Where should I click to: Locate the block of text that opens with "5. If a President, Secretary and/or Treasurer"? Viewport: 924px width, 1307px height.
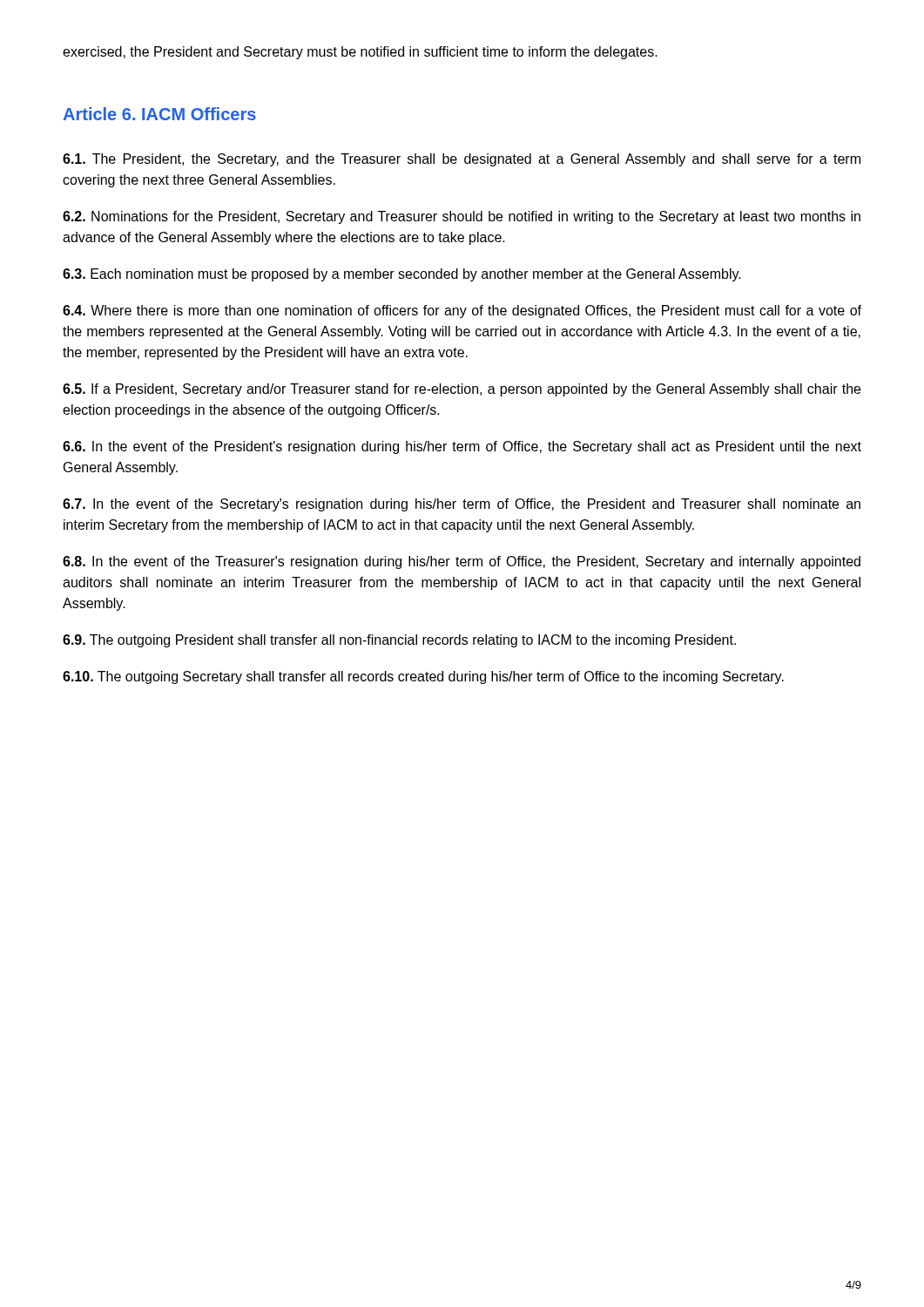pyautogui.click(x=462, y=399)
